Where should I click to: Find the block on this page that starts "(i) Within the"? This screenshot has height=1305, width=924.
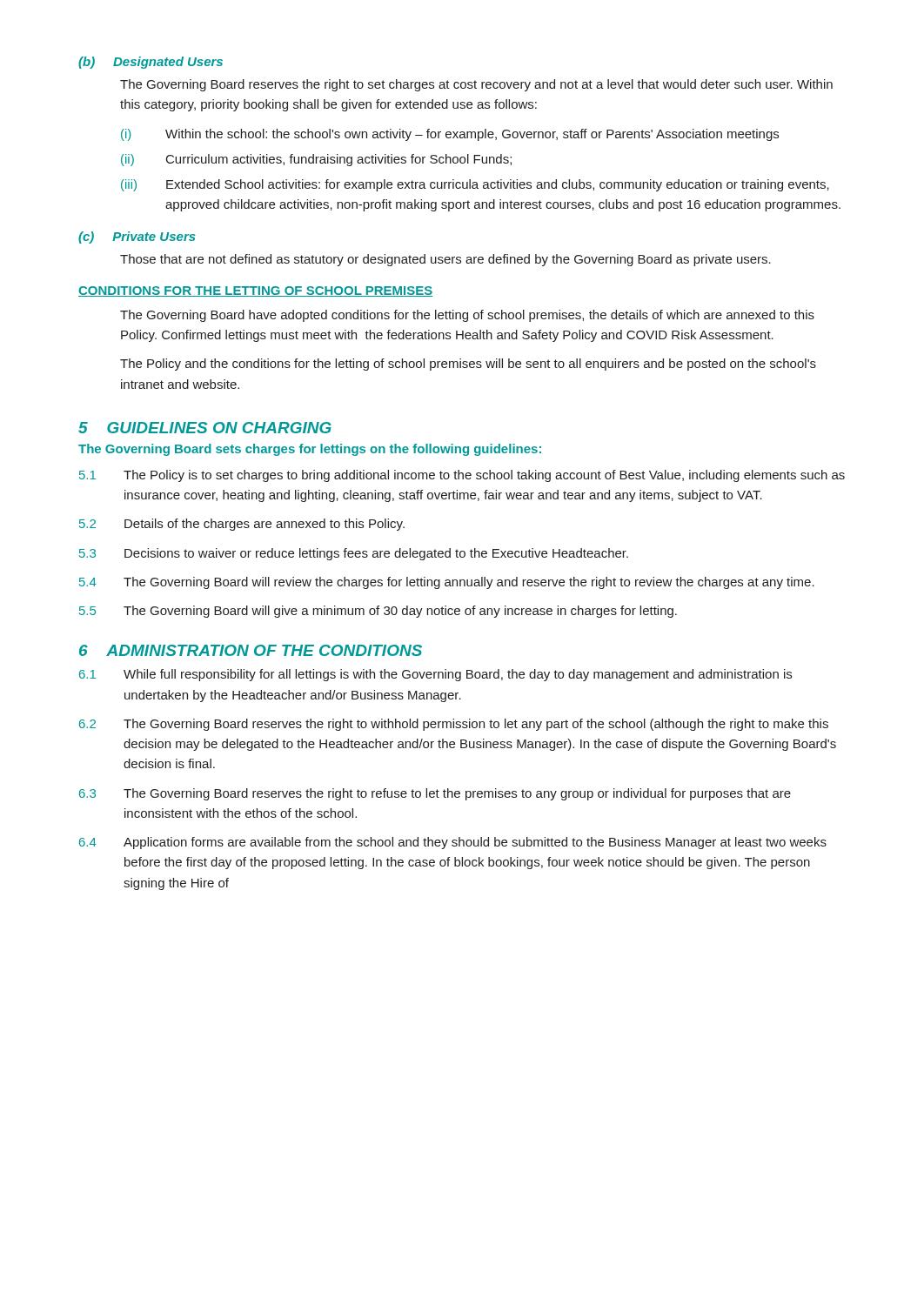[x=483, y=133]
